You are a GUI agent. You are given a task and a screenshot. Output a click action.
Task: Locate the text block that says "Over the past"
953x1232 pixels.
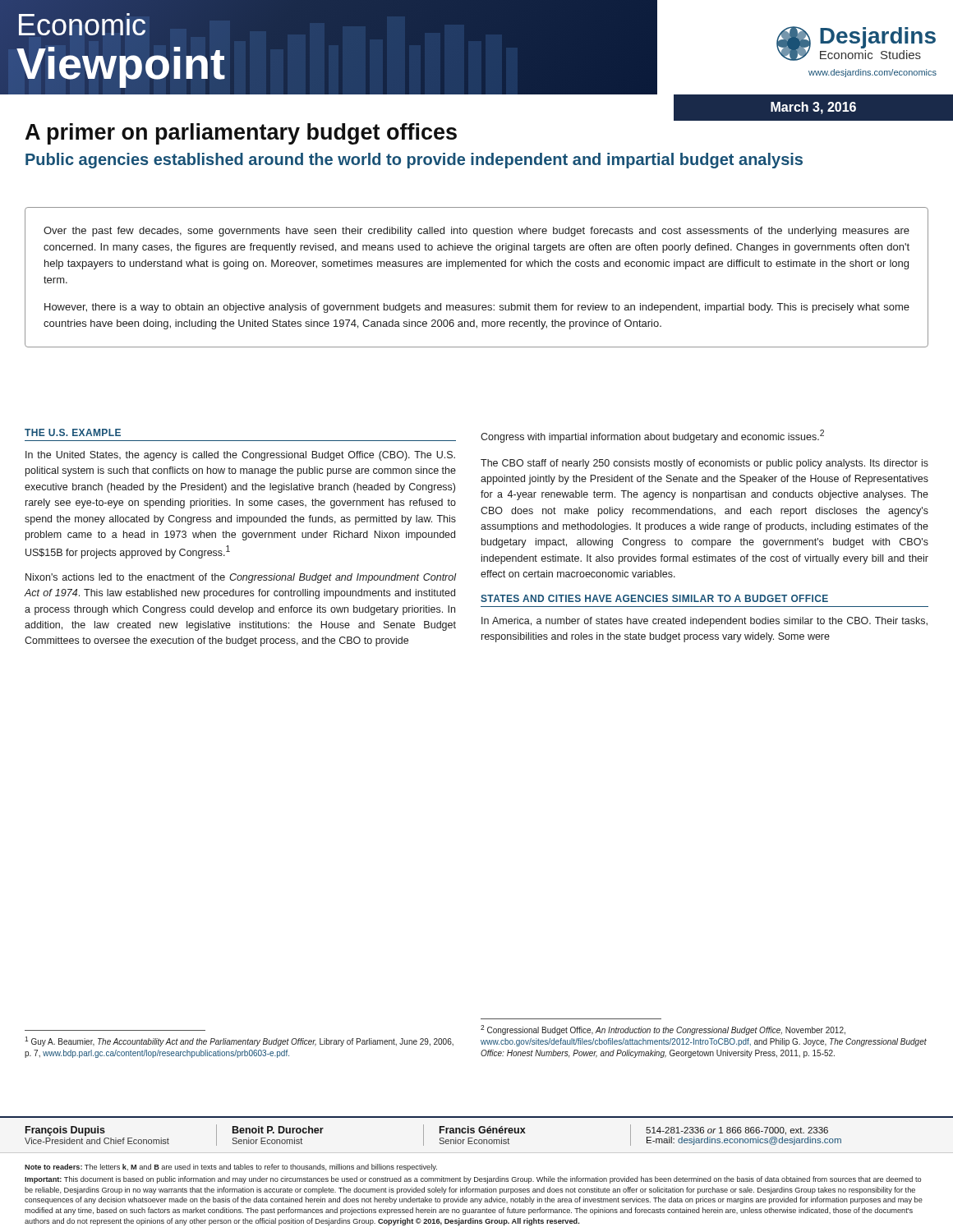tap(476, 277)
